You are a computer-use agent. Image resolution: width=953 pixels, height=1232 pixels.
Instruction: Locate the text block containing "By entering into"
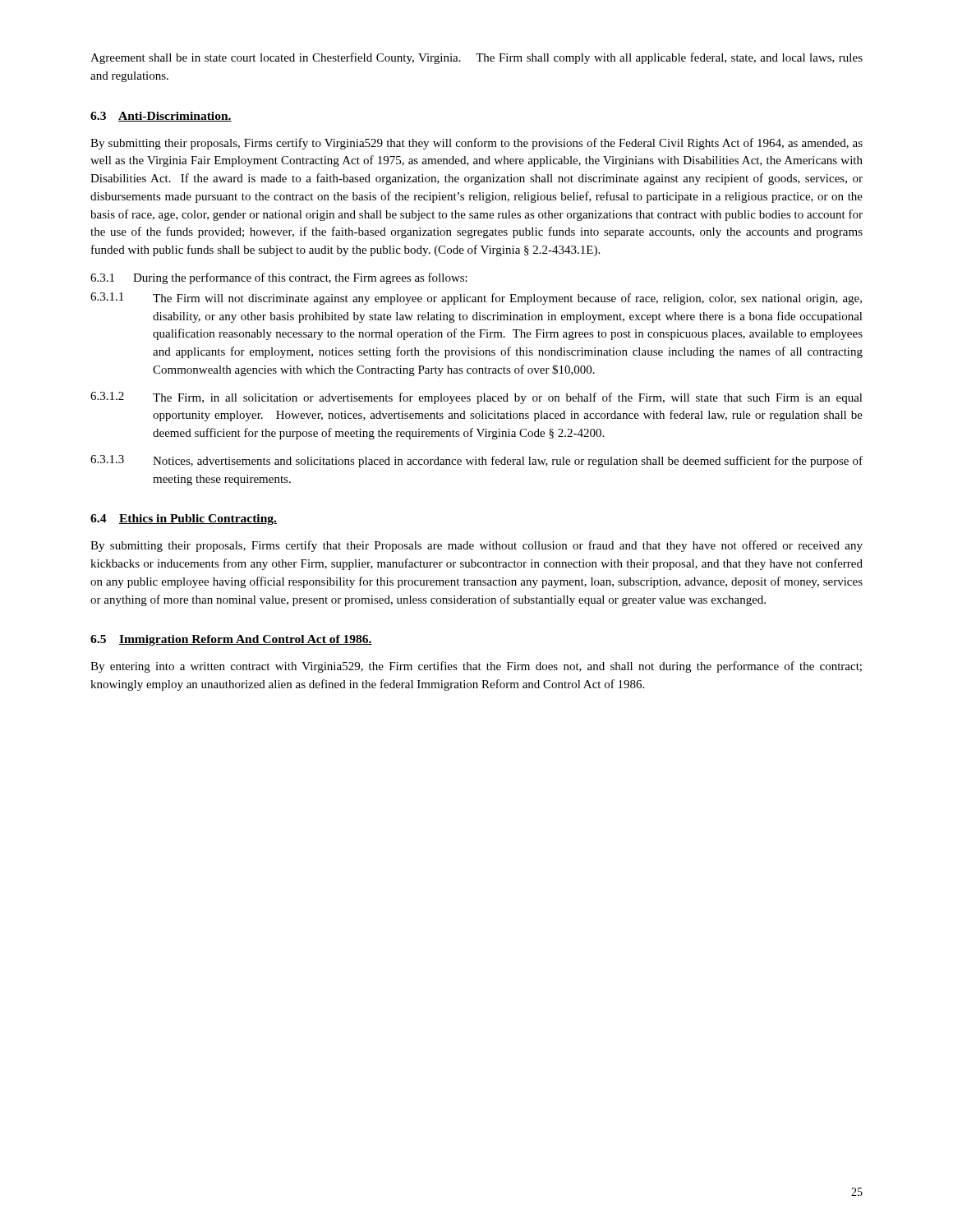[476, 675]
